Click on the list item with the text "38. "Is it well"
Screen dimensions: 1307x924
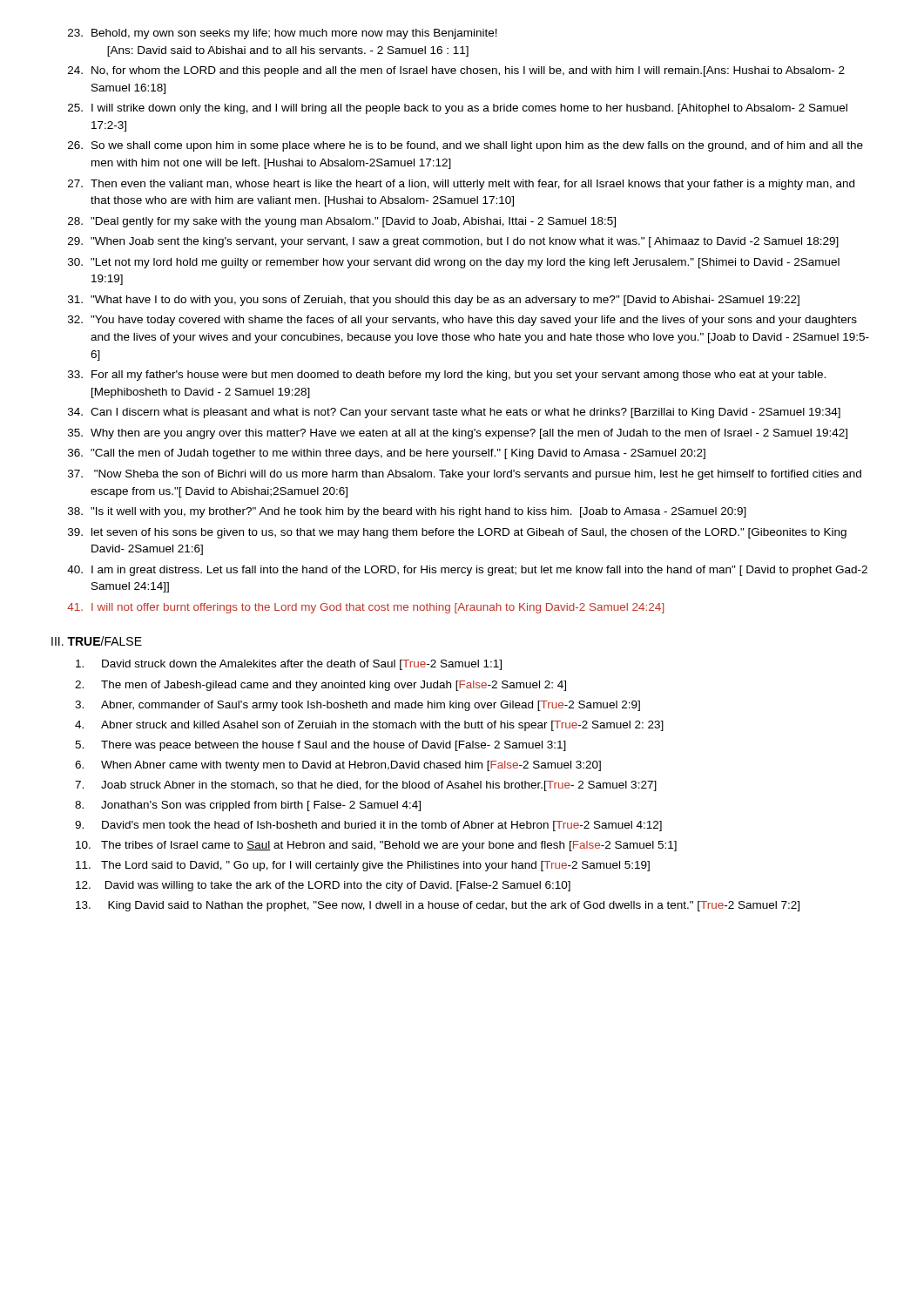(462, 511)
